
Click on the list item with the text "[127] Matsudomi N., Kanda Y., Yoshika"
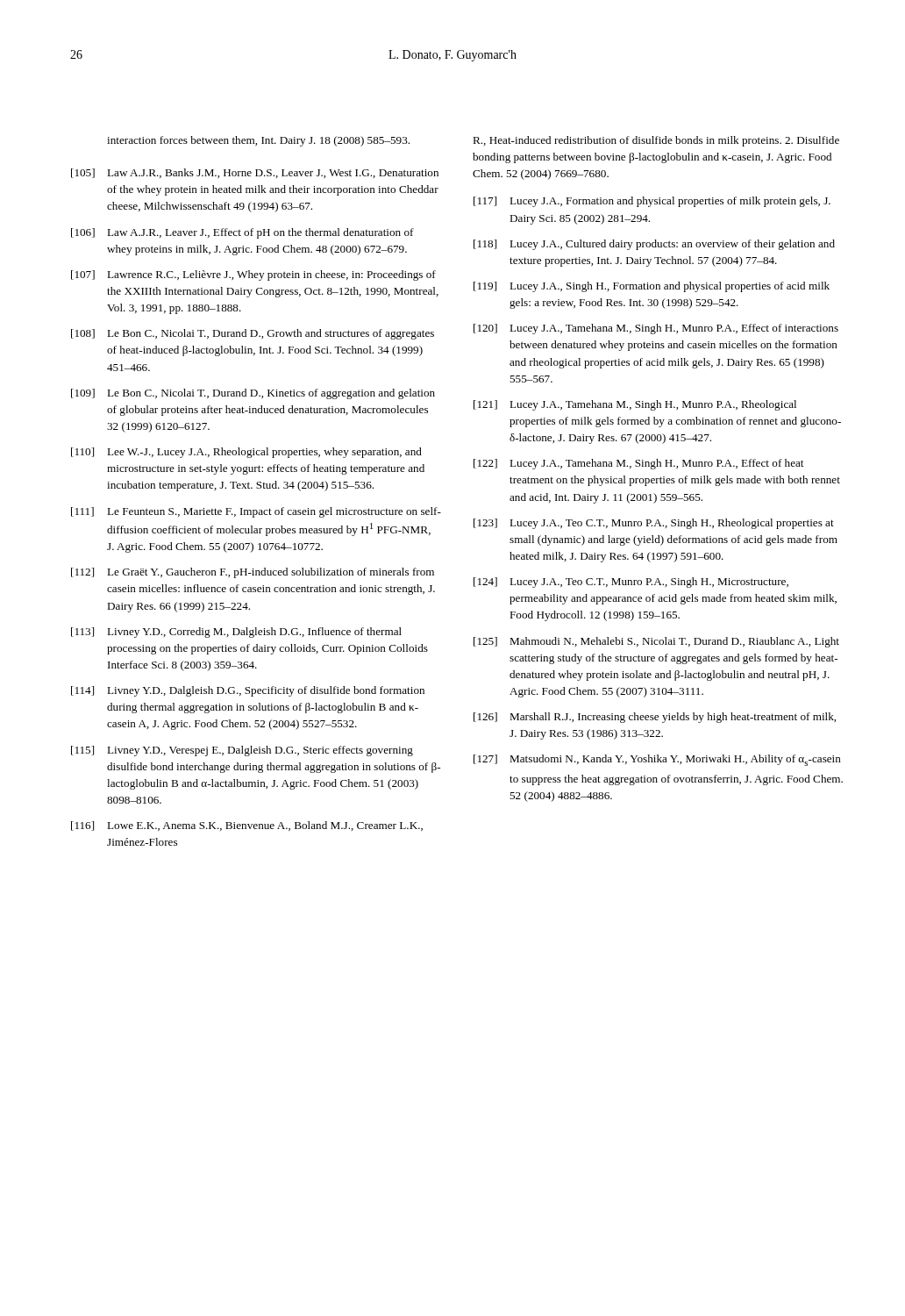click(x=658, y=777)
